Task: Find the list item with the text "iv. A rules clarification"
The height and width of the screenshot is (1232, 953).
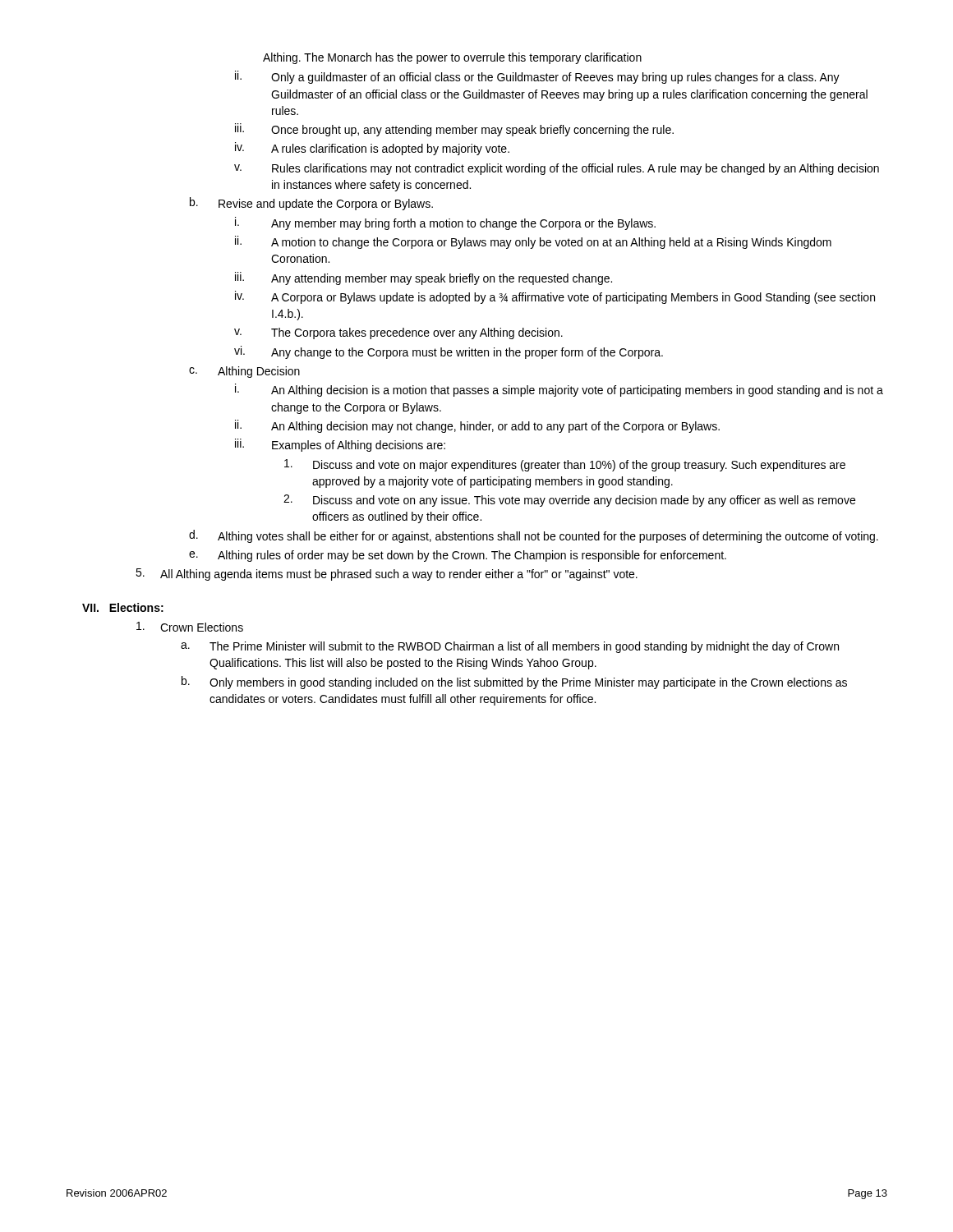Action: 372,149
